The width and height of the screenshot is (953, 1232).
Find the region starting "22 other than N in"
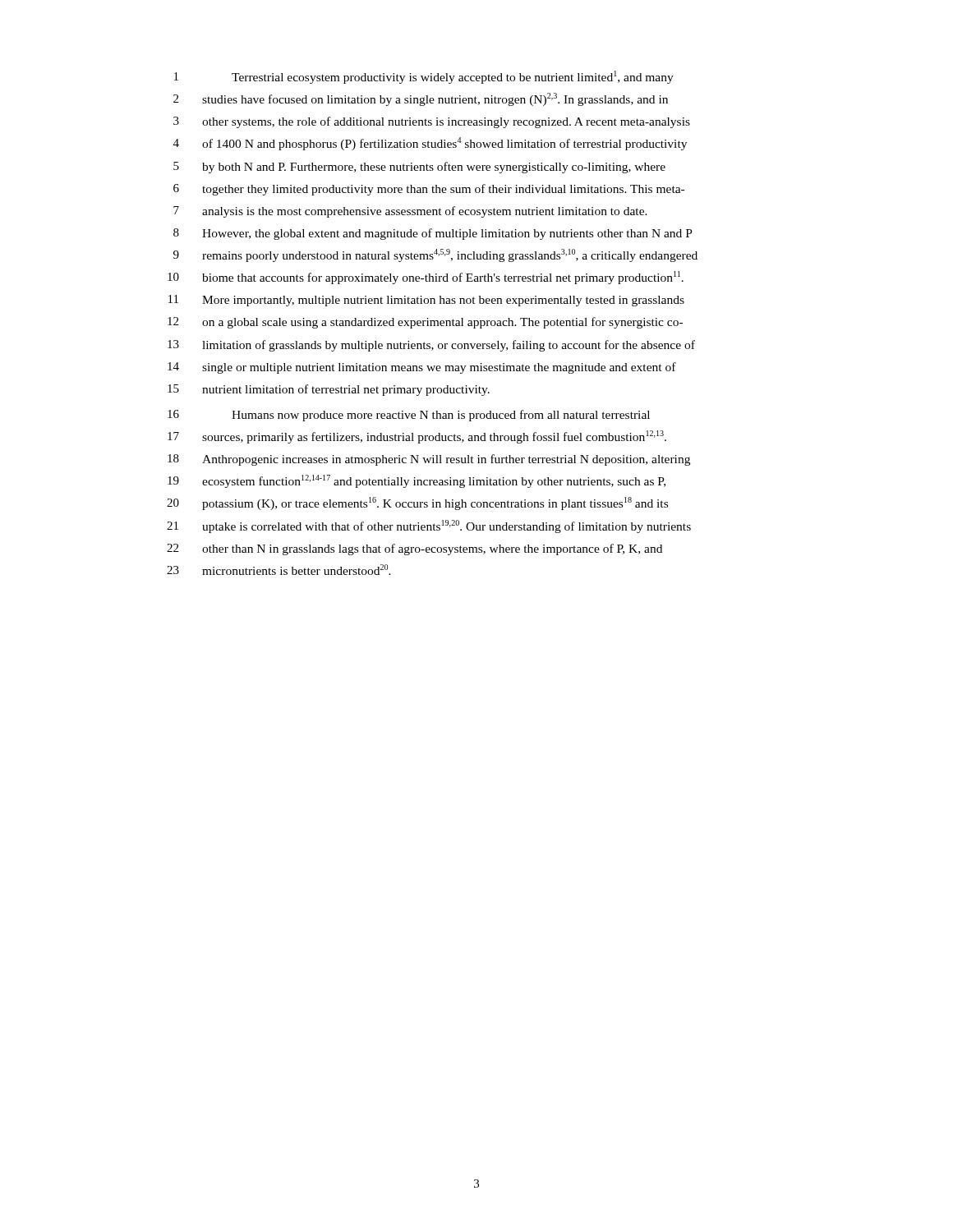476,548
